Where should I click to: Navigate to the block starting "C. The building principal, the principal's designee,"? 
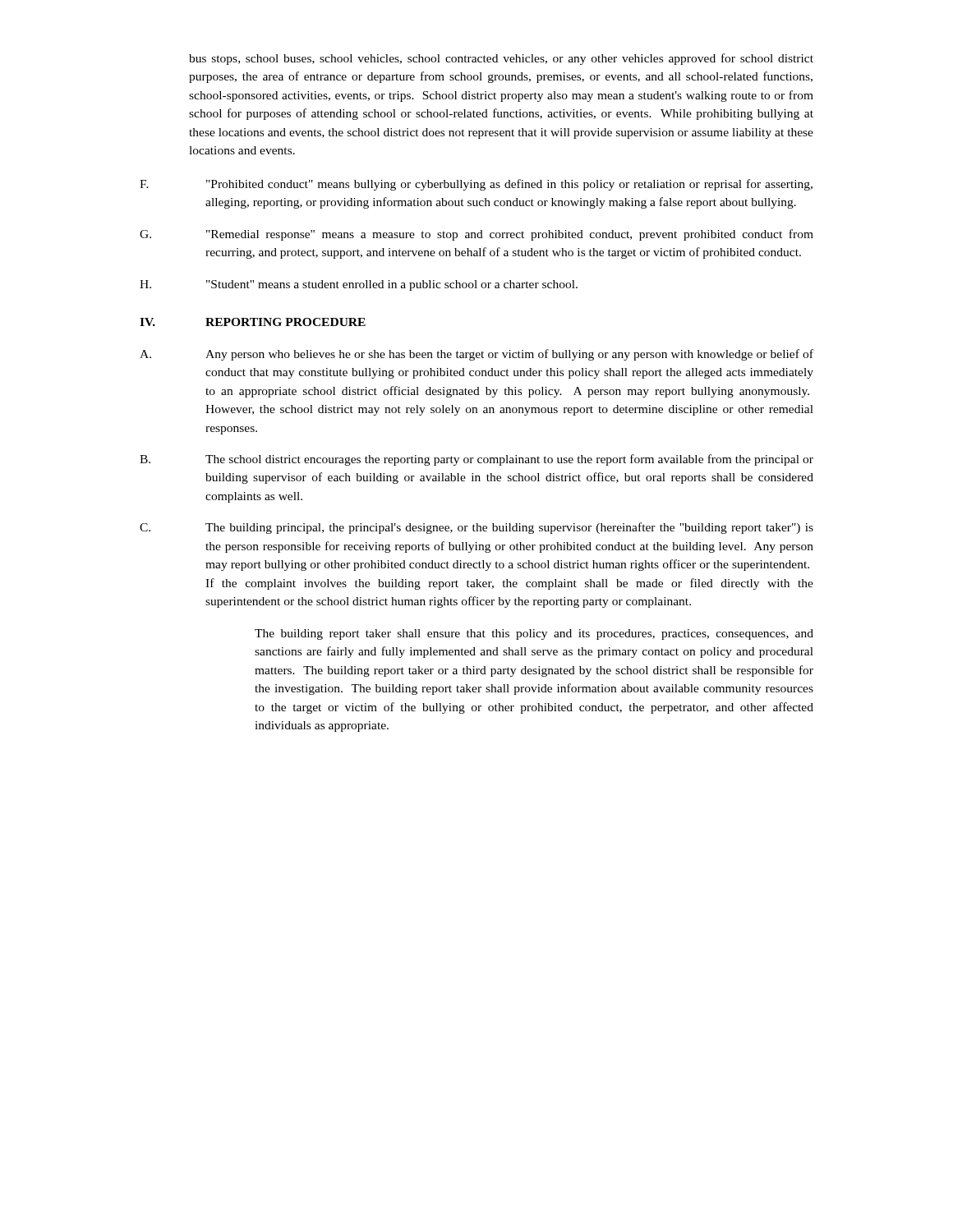point(452,565)
